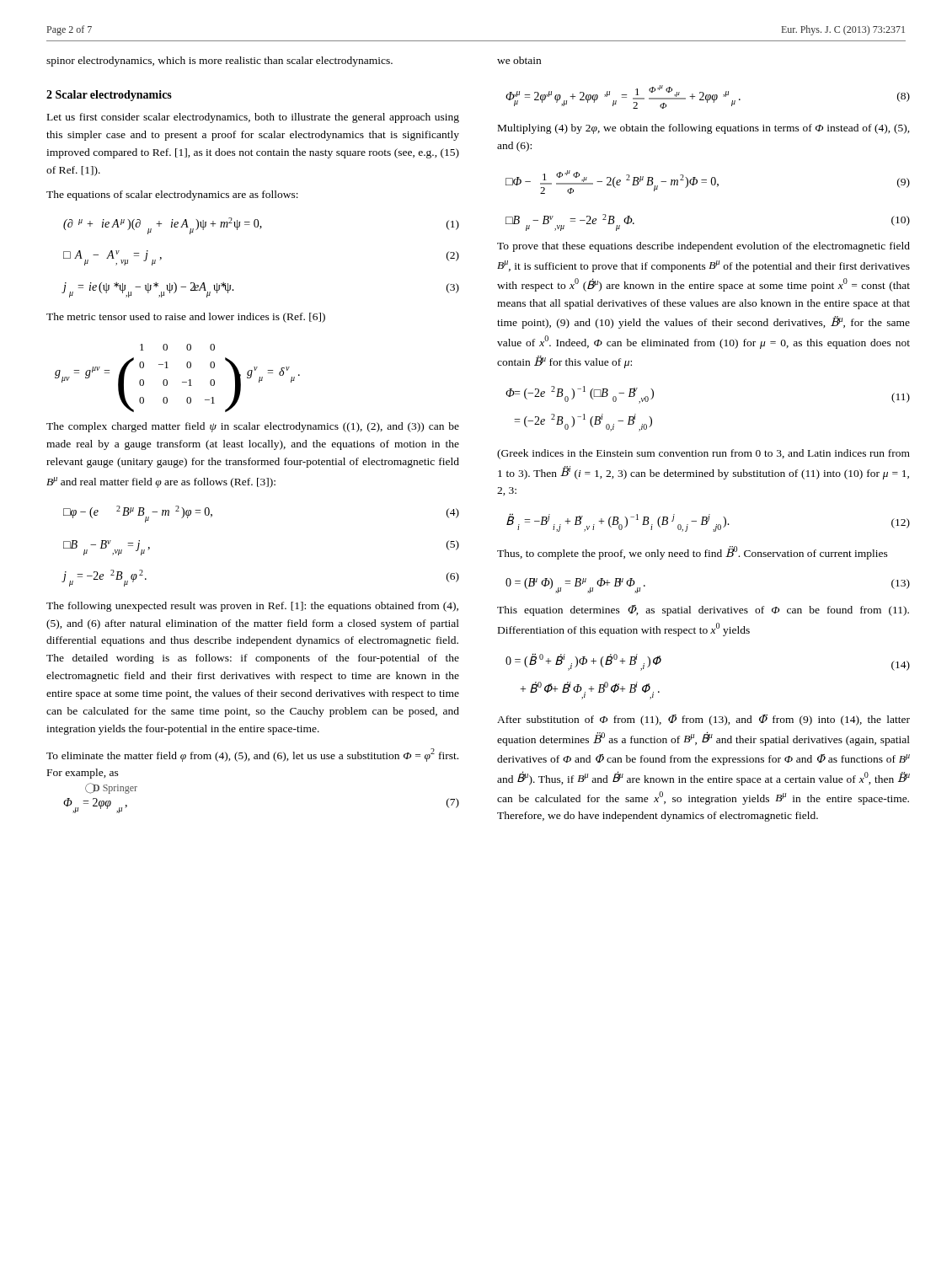Click the formula that begins "B̈ i = −B"

coord(703,522)
